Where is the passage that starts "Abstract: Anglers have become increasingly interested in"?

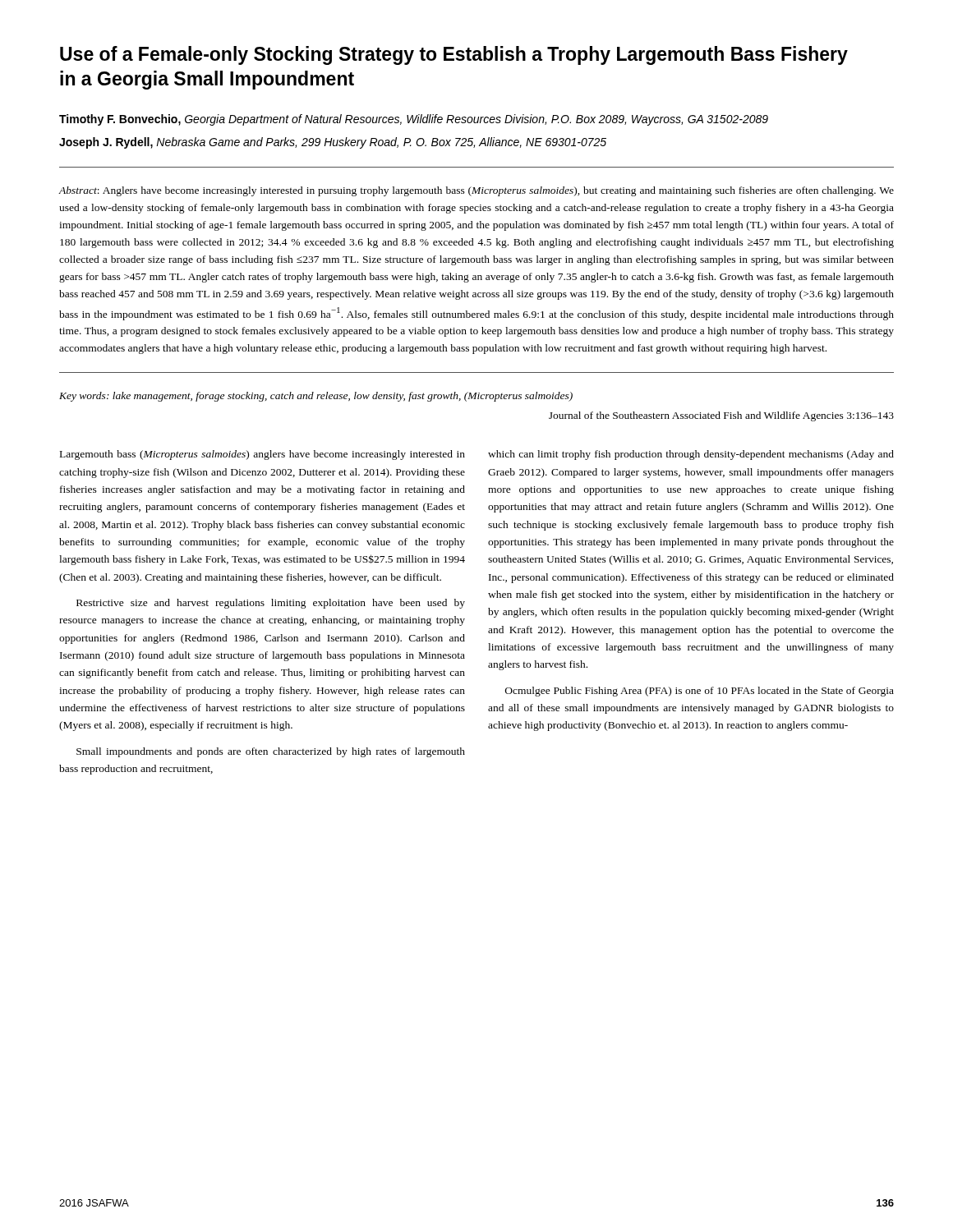(x=476, y=270)
